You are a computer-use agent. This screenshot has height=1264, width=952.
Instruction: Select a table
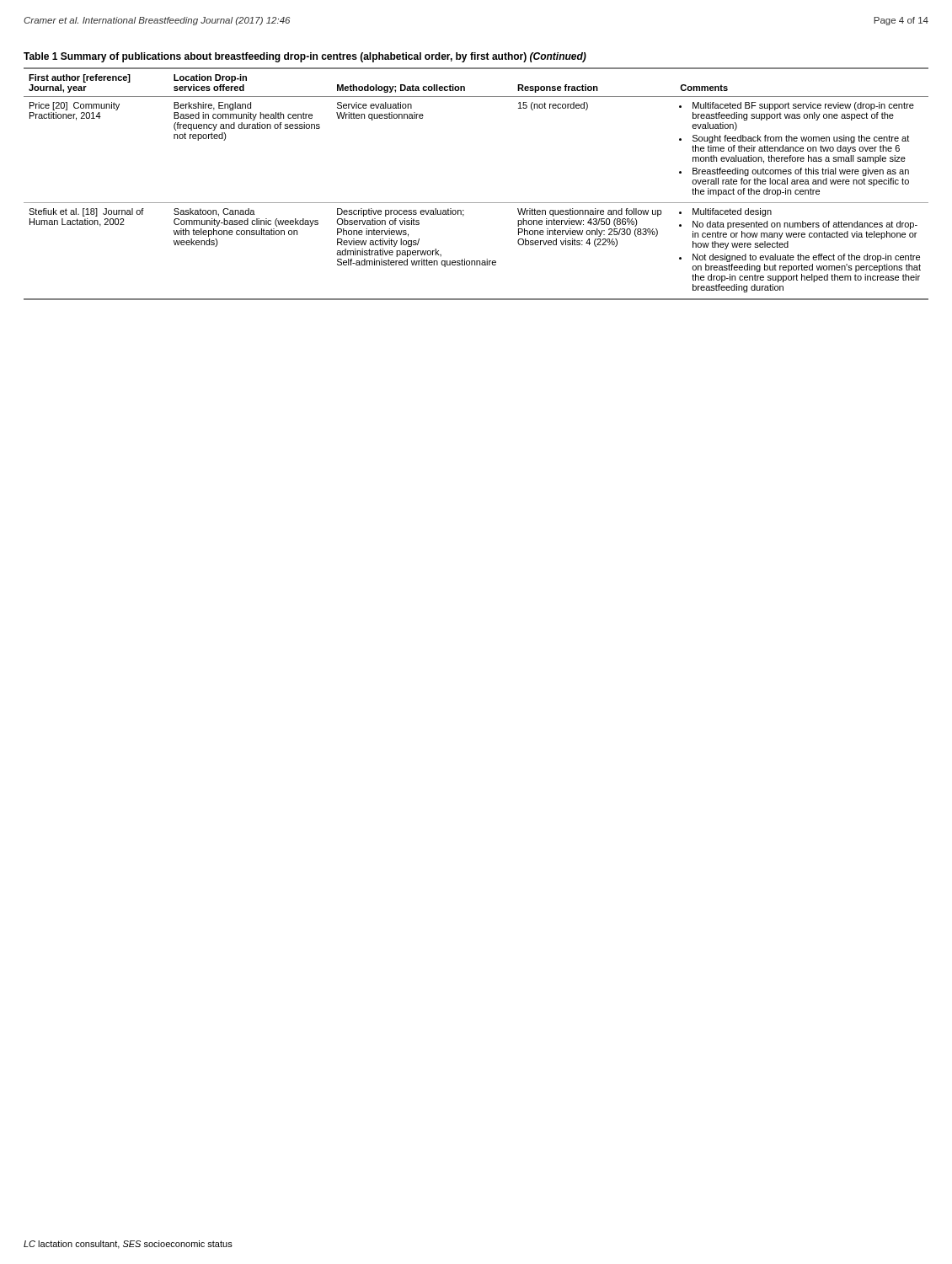(476, 175)
